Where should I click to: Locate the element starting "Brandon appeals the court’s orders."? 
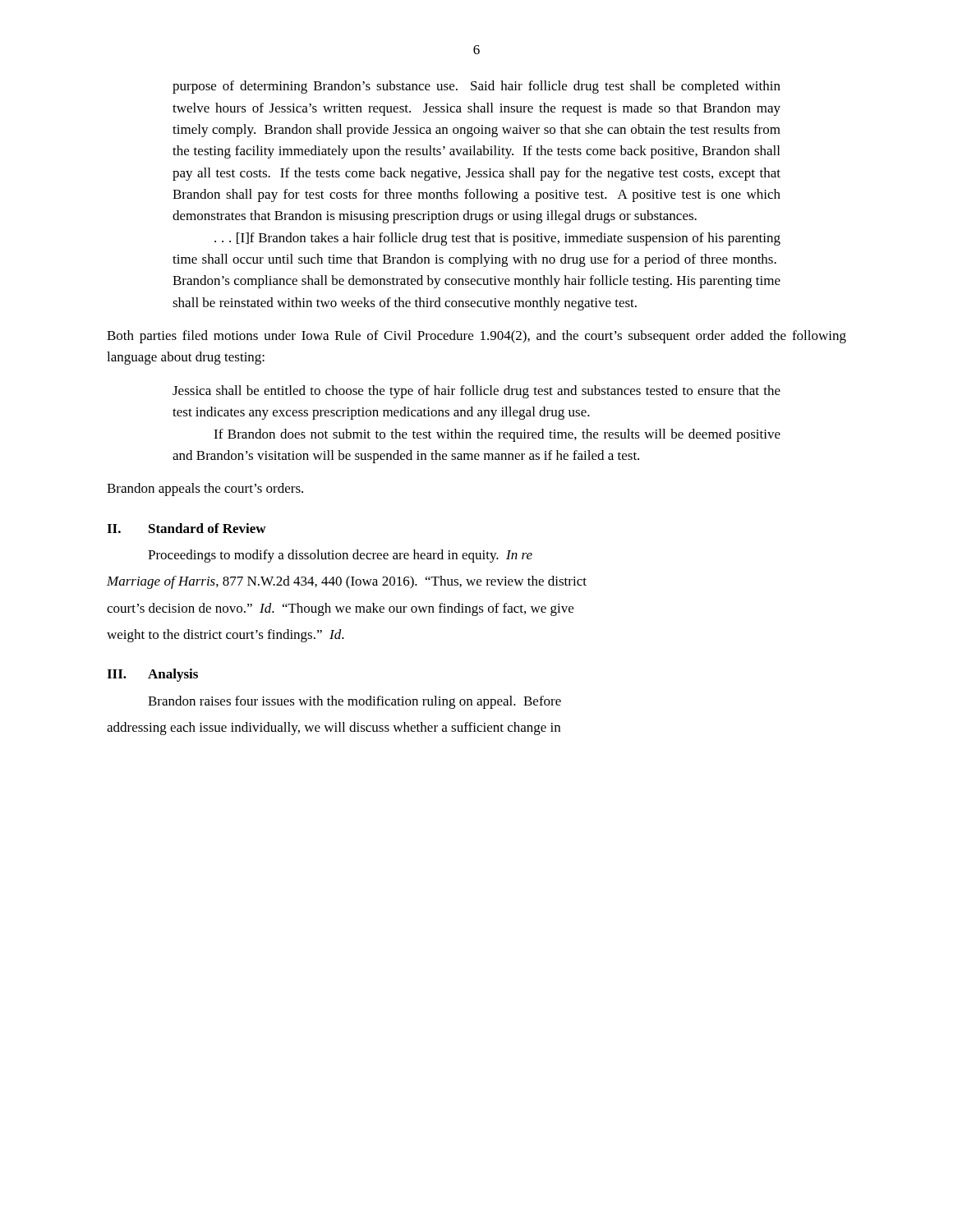click(206, 488)
